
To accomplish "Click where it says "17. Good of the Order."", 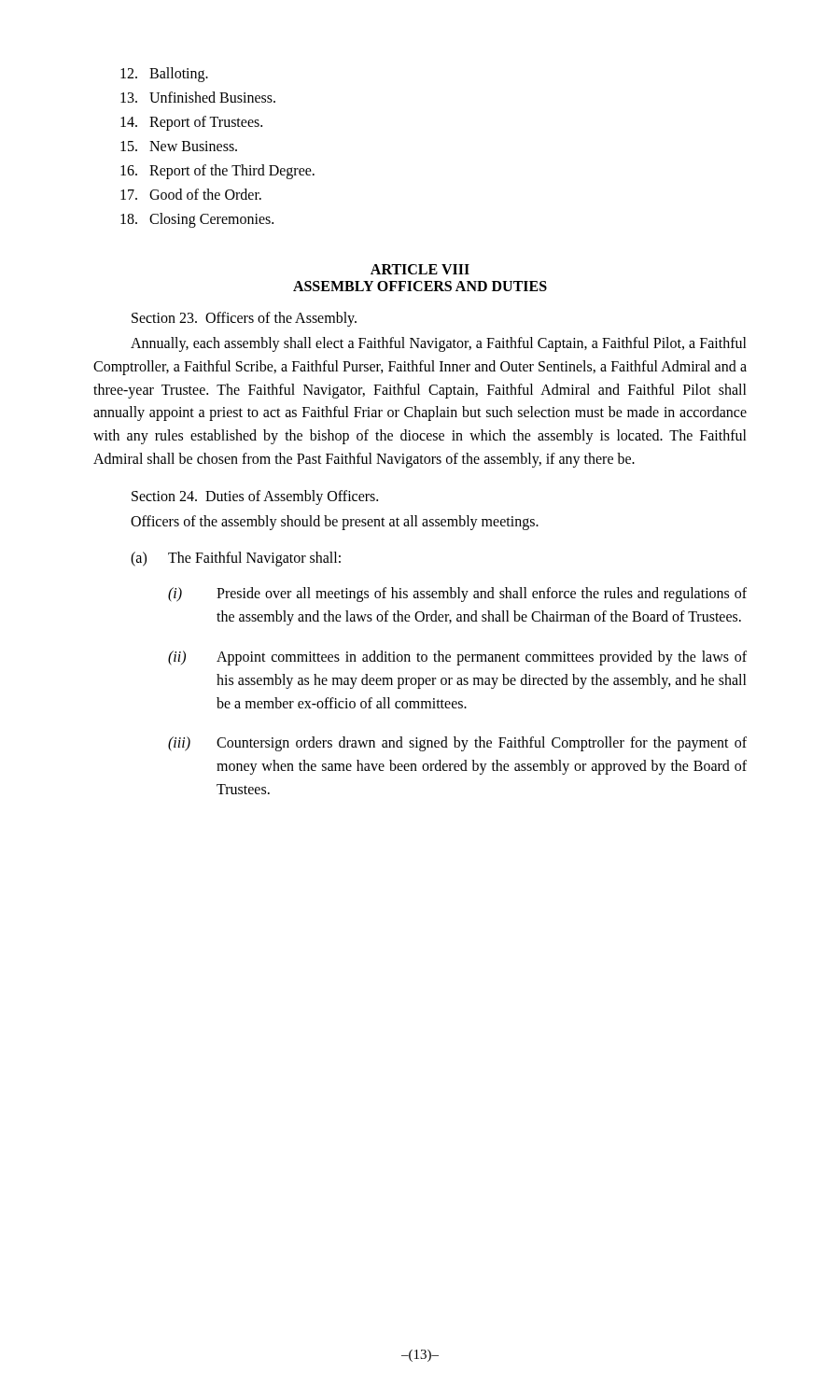I will tap(178, 195).
